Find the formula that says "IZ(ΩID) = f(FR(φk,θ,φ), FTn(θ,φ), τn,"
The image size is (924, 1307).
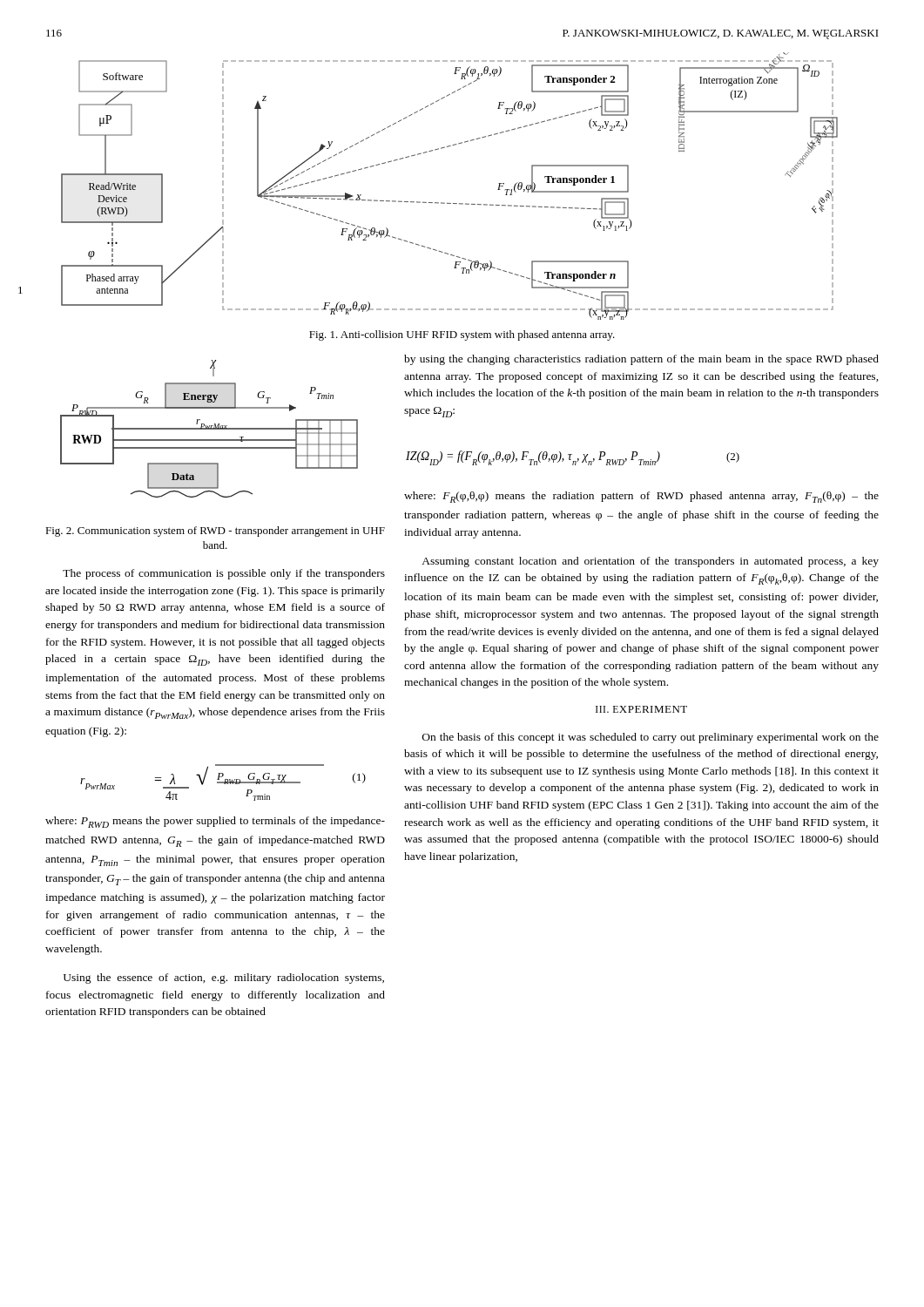(x=578, y=456)
